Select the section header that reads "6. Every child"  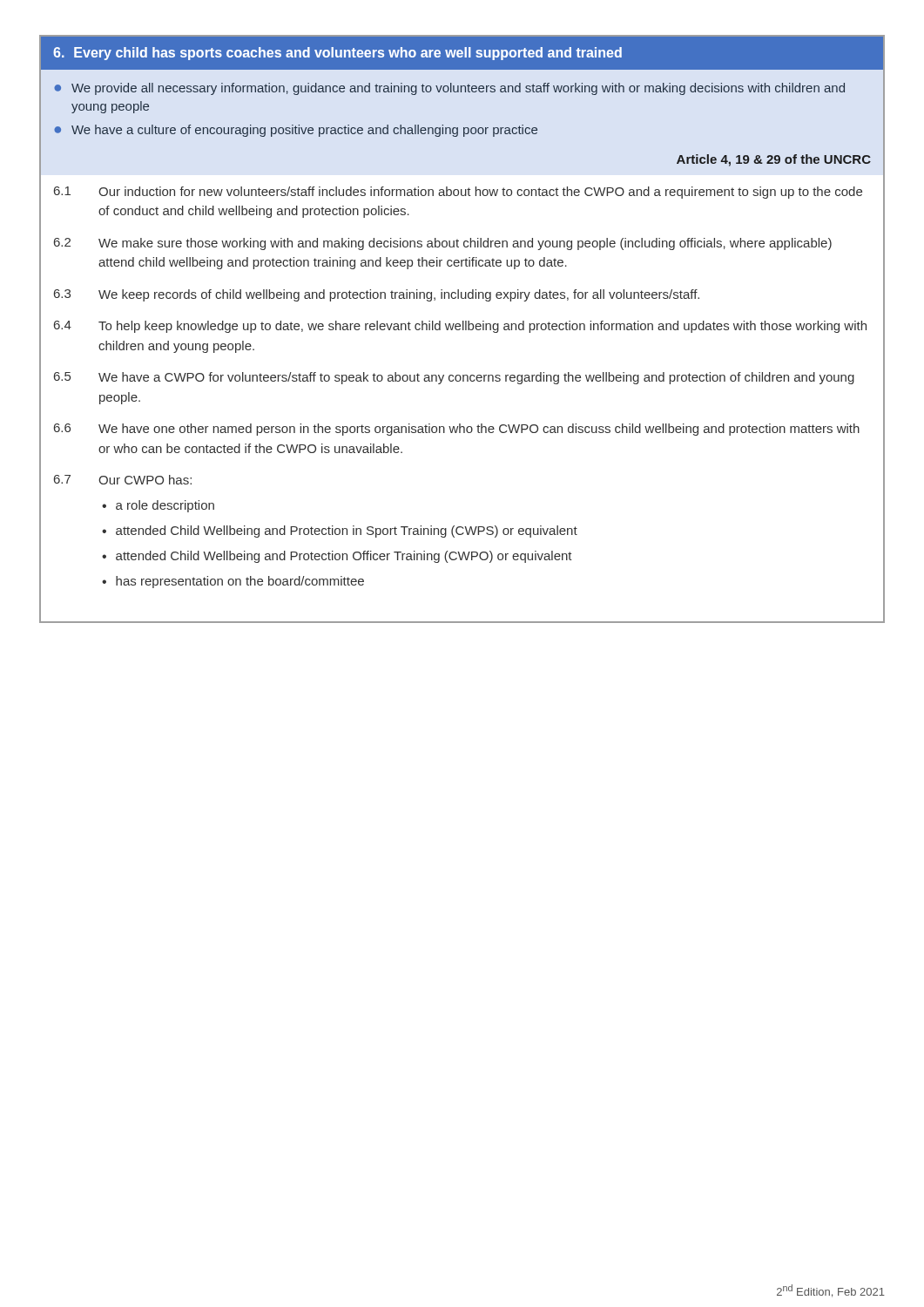click(338, 53)
